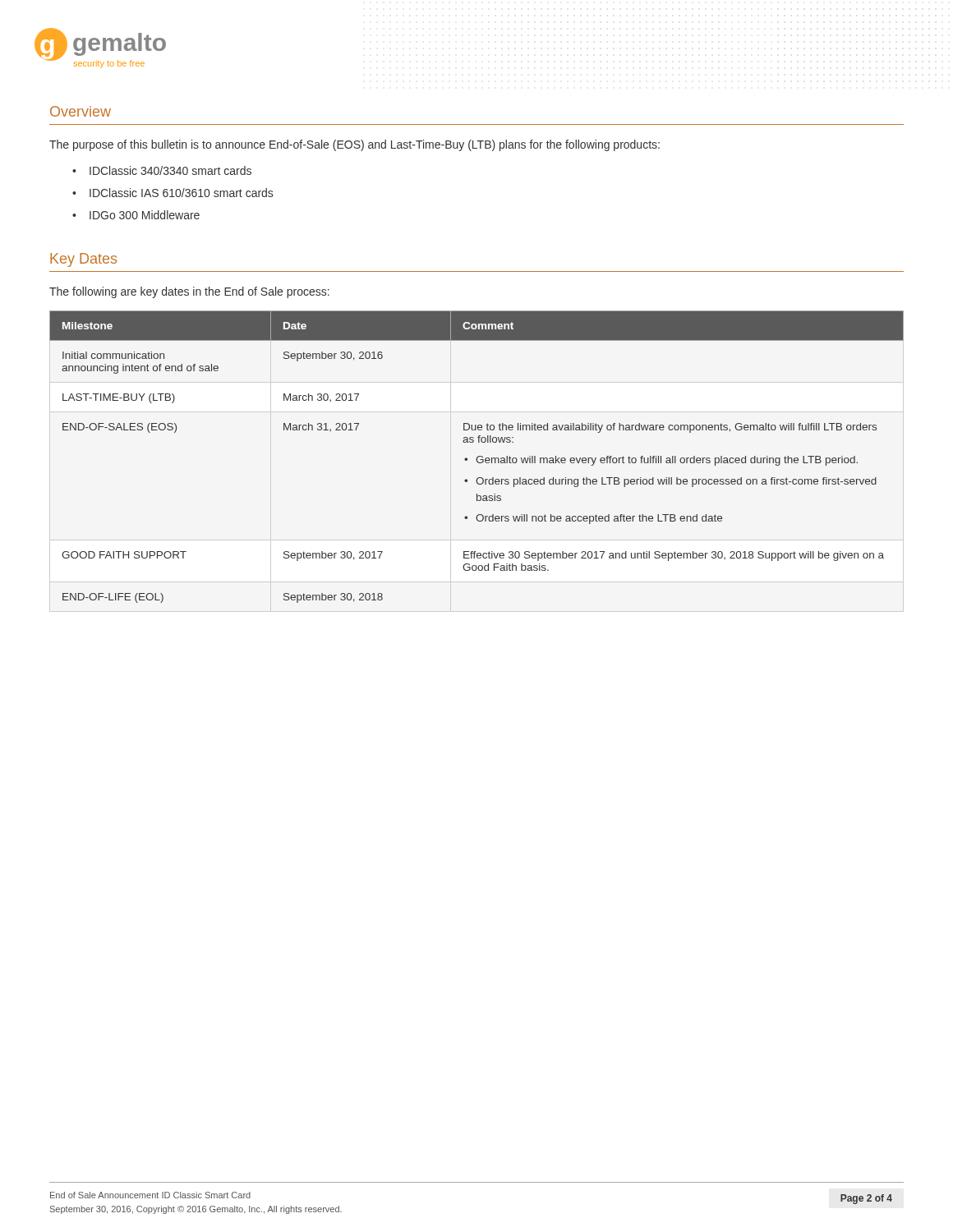Find "IDGo 300 Middleware" on this page
This screenshot has height=1232, width=953.
(x=144, y=215)
